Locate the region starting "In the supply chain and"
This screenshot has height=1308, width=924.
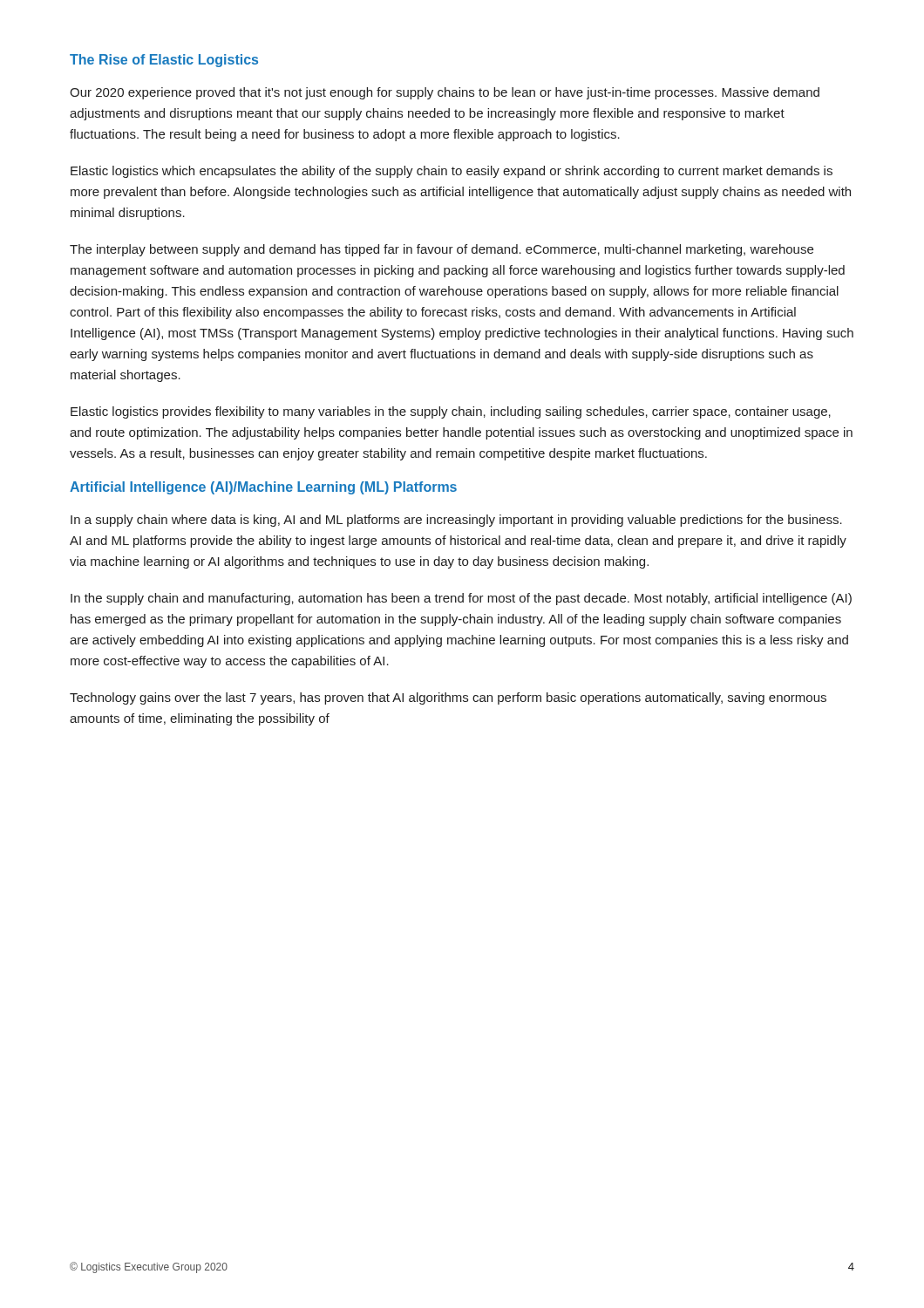(x=461, y=629)
